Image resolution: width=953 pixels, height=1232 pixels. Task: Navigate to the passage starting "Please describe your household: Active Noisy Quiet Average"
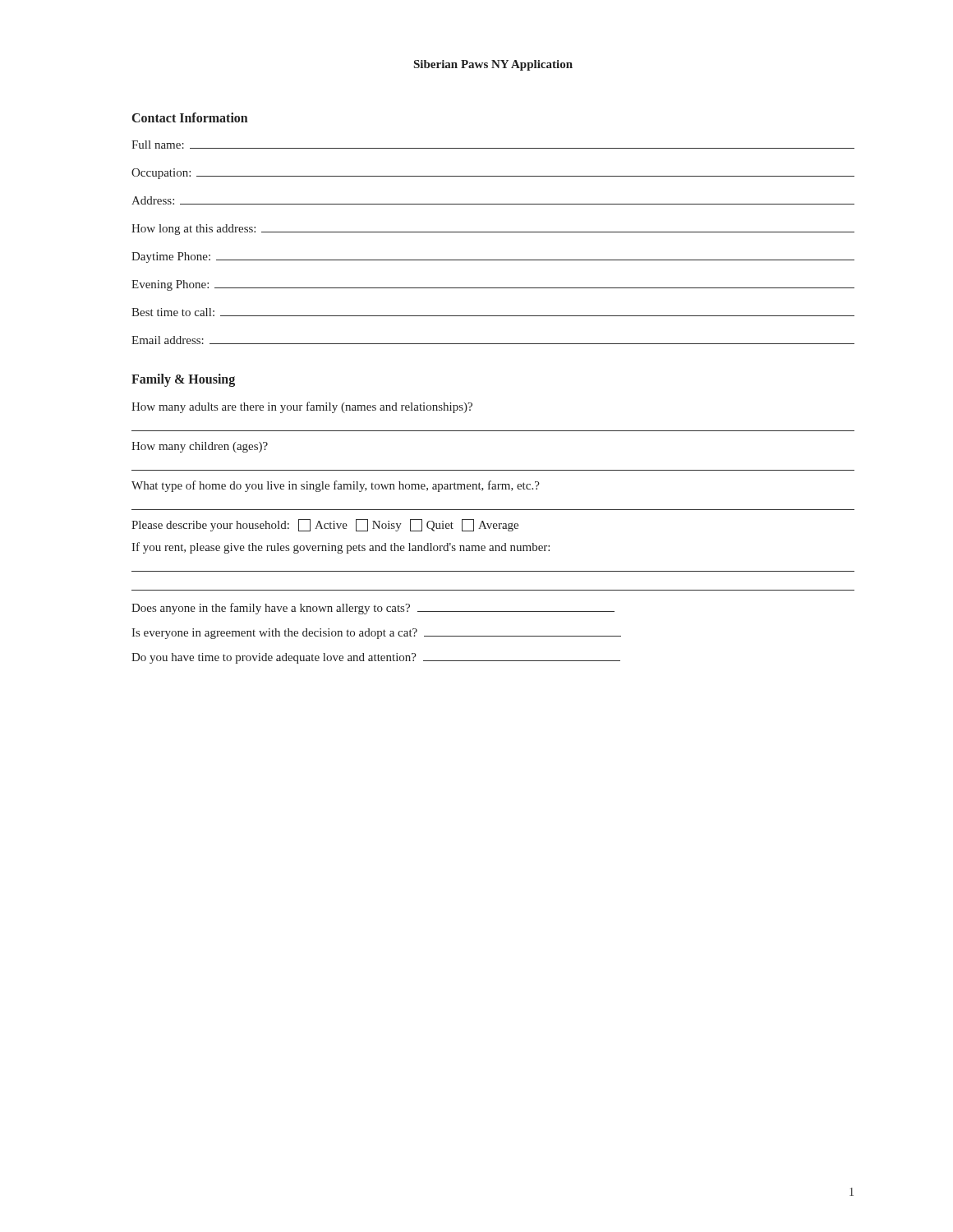[493, 525]
